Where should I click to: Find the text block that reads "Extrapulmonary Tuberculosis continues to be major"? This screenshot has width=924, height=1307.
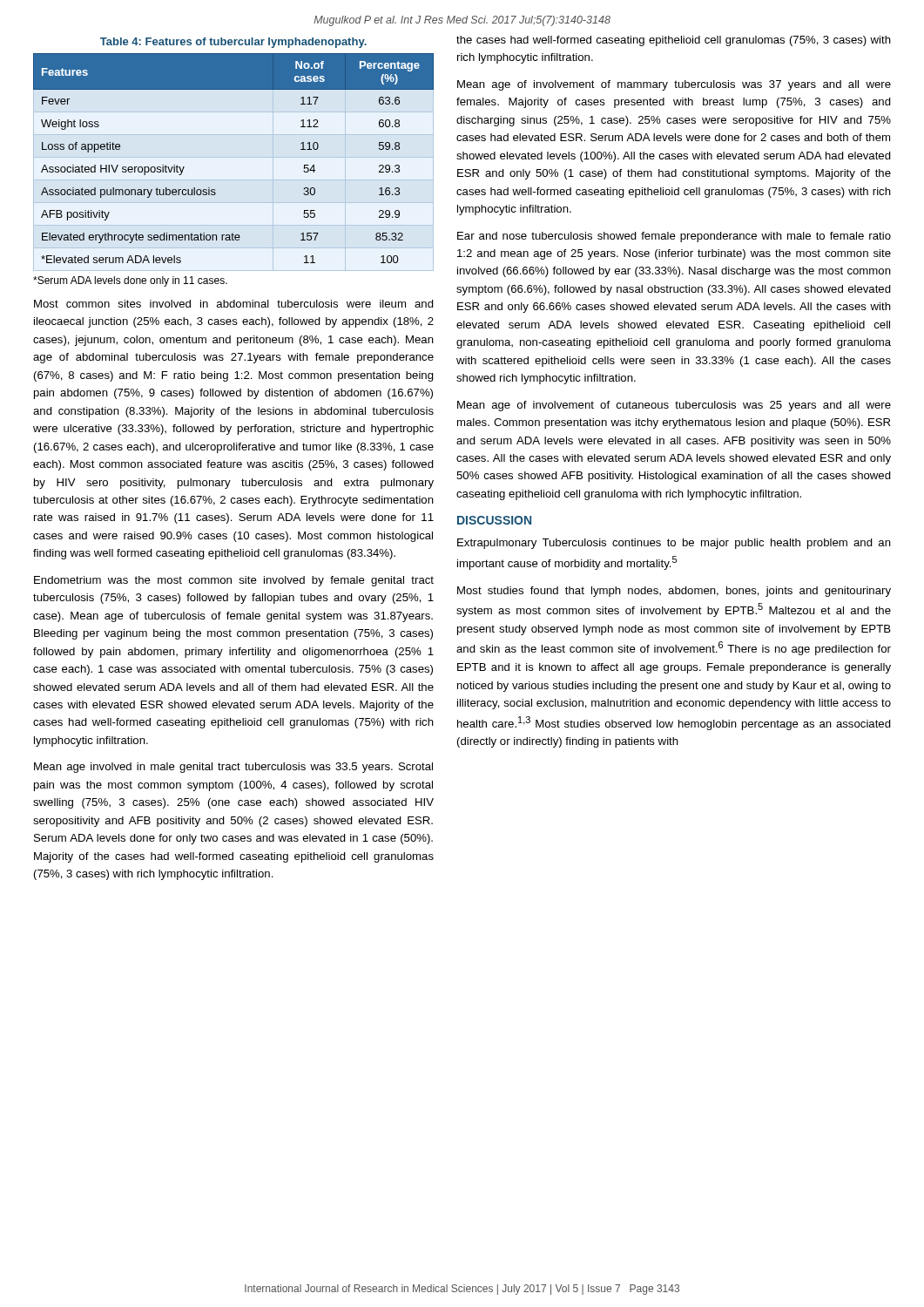coord(674,553)
